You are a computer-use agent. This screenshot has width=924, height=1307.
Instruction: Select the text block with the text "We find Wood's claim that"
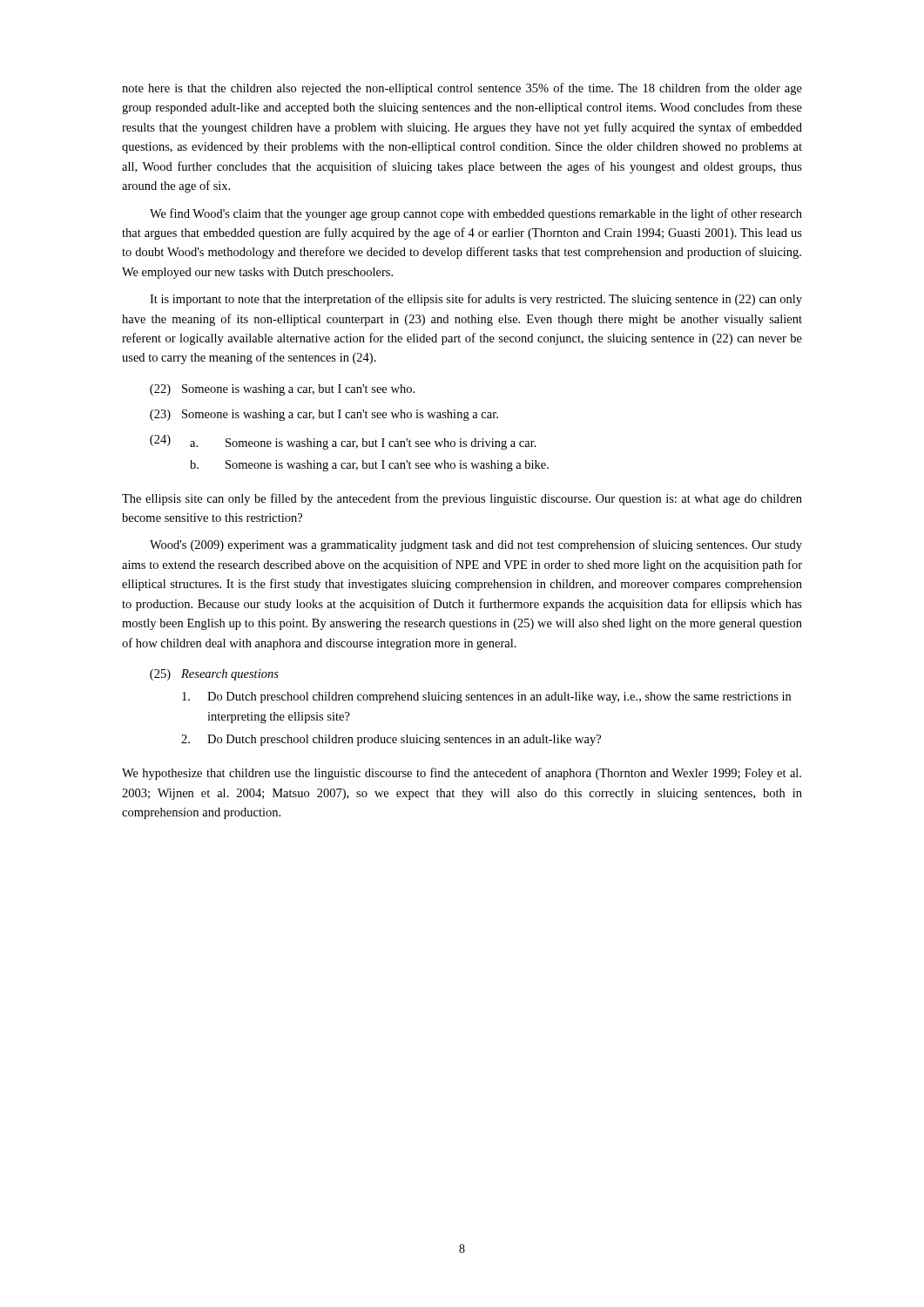(462, 242)
